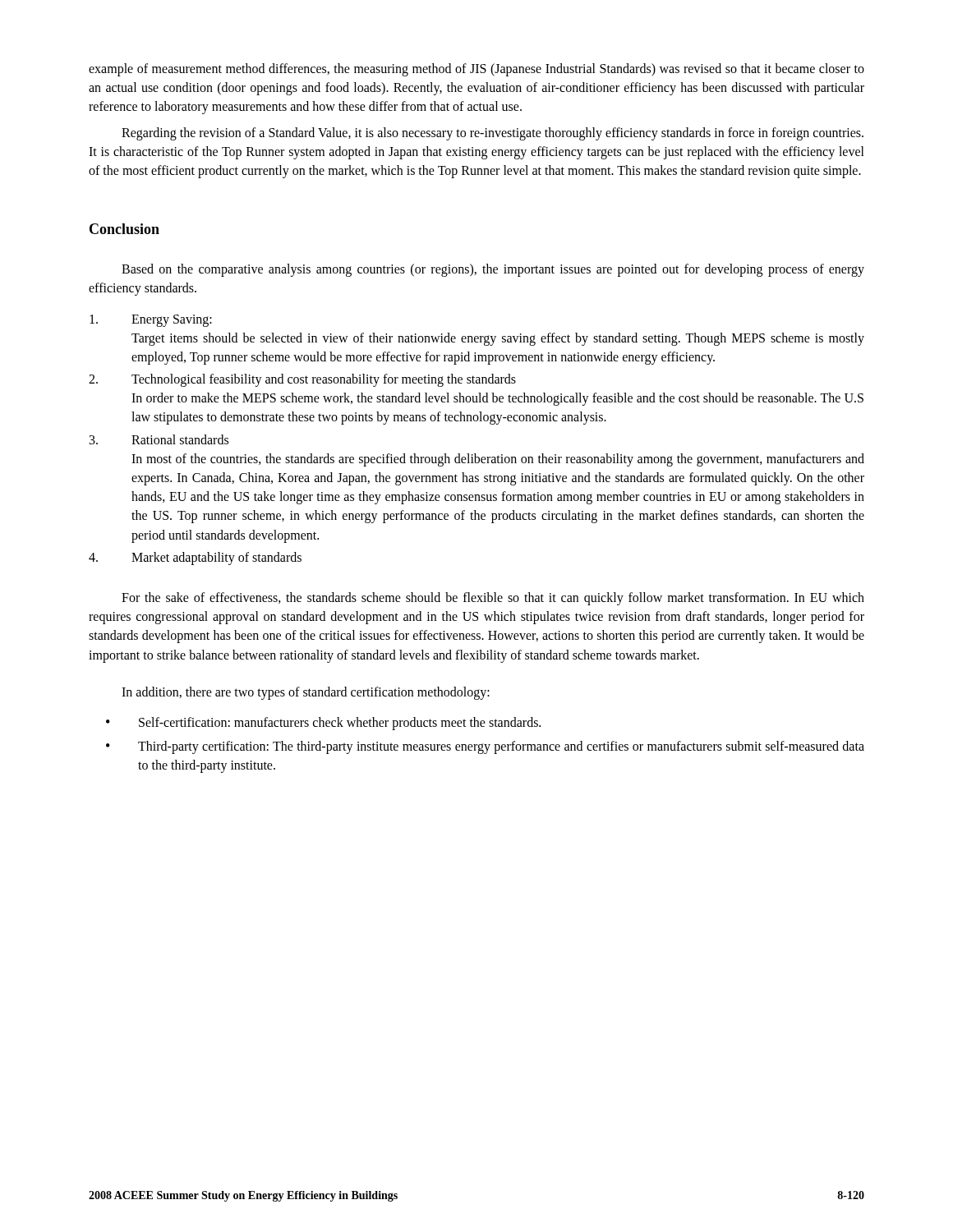Viewport: 953px width, 1232px height.
Task: Select the text block starting "2. Technological feasibility and cost"
Action: pyautogui.click(x=476, y=398)
